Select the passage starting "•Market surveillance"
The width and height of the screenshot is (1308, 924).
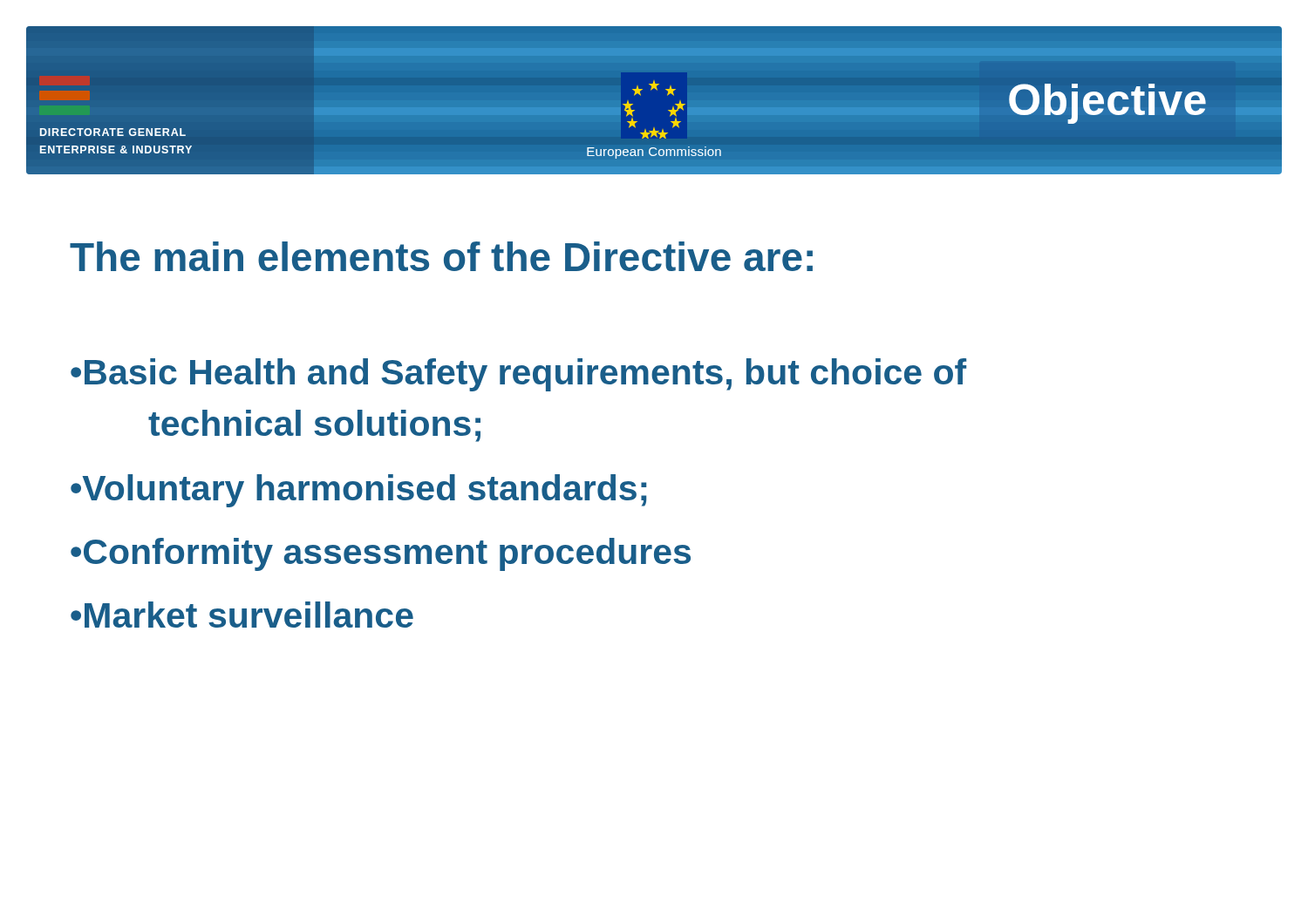click(242, 616)
